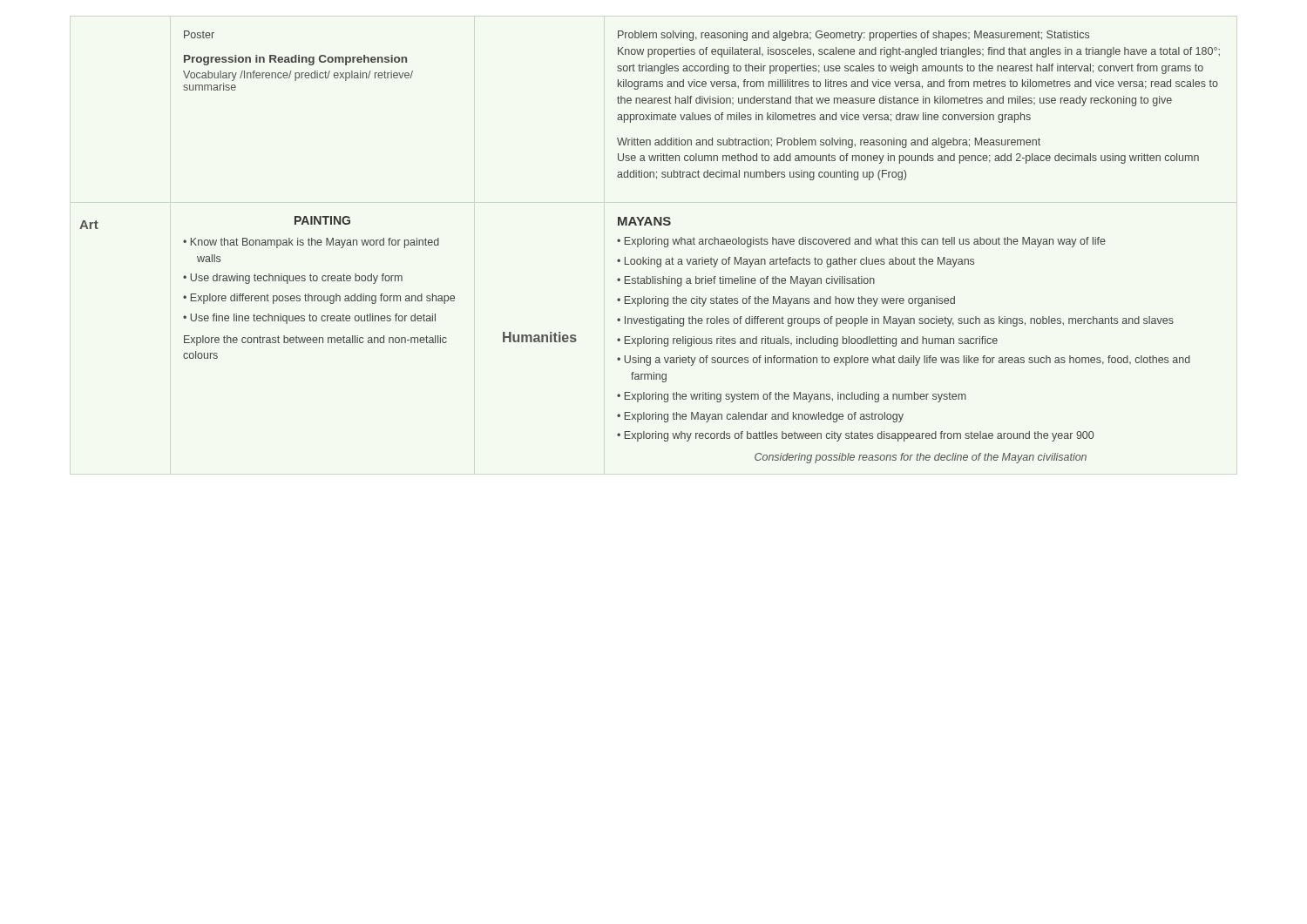Find the text block that reads "Considering possible reasons for the"
Viewport: 1307px width, 924px height.
click(x=921, y=457)
